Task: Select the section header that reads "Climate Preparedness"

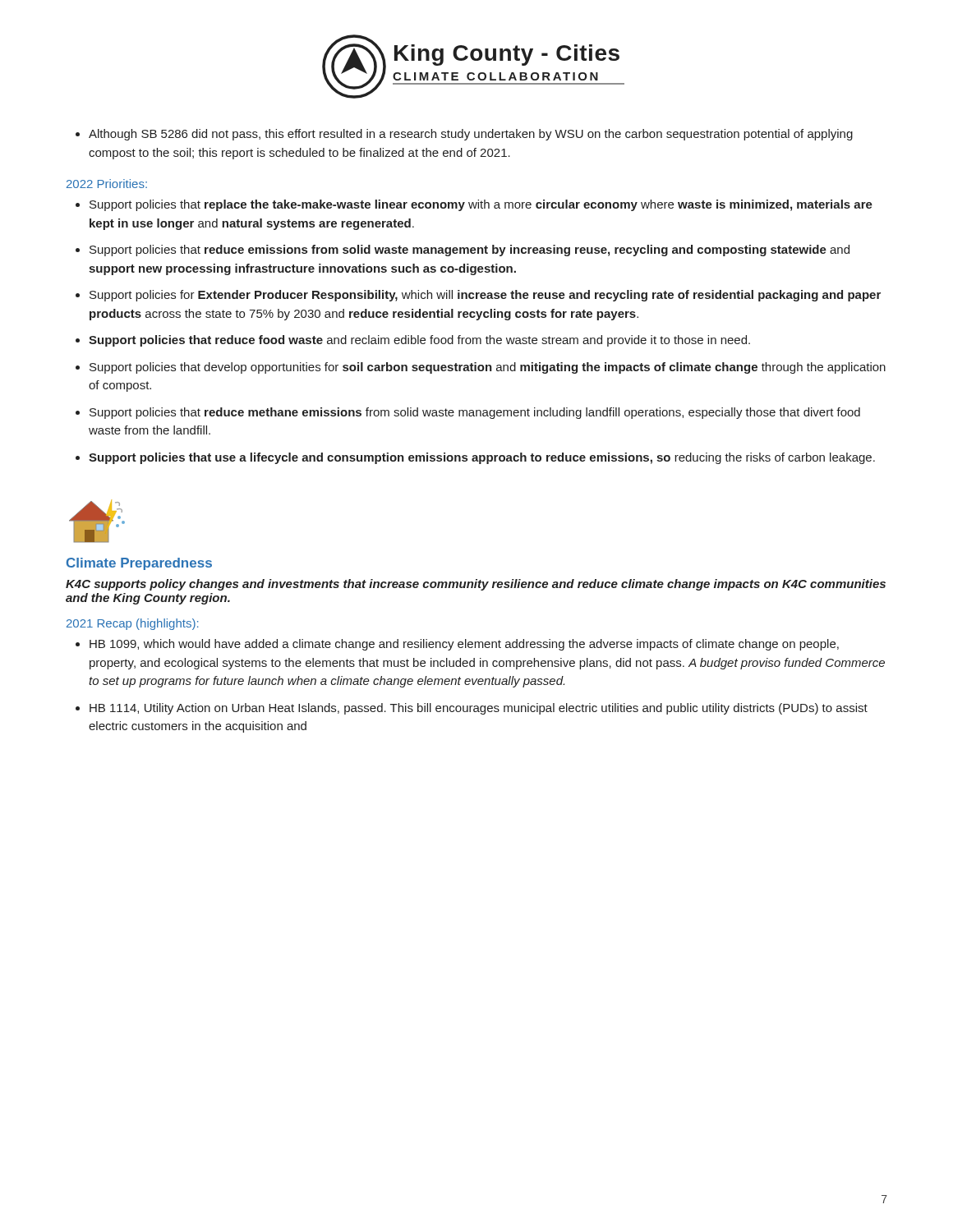Action: click(139, 563)
